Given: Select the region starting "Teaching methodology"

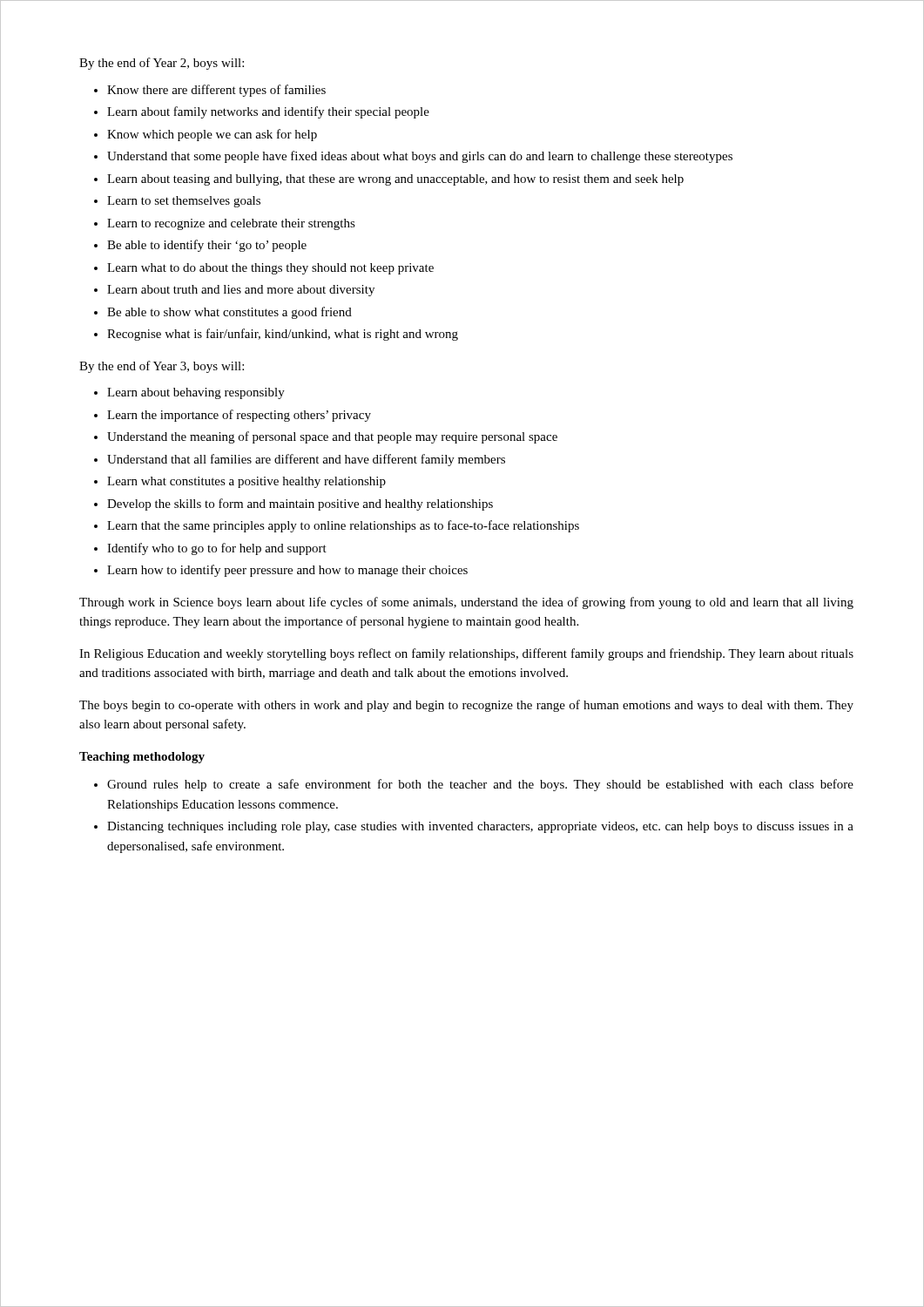Looking at the screenshot, I should (142, 756).
